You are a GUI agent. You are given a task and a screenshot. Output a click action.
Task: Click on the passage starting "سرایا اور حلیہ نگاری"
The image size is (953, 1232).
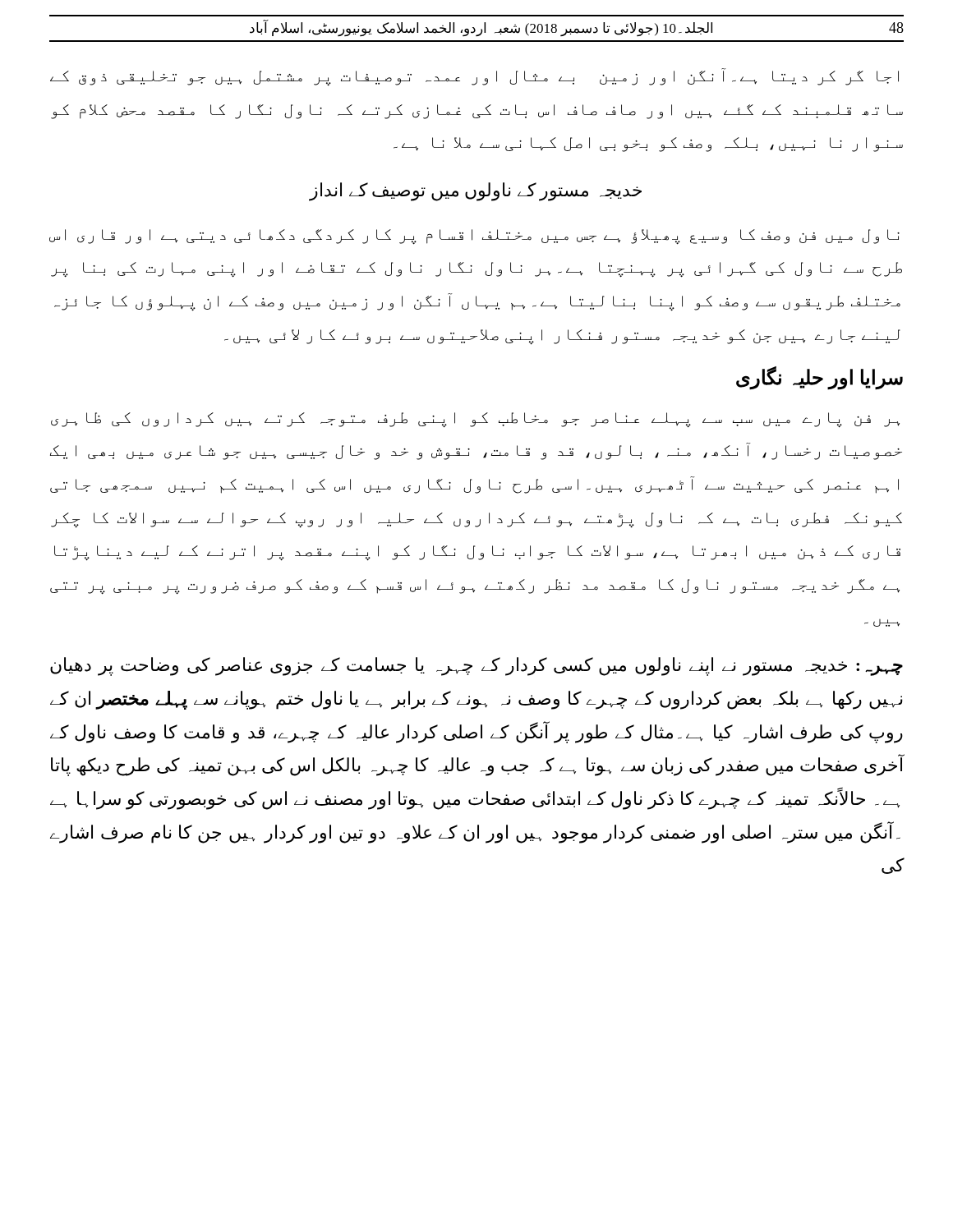pos(820,377)
